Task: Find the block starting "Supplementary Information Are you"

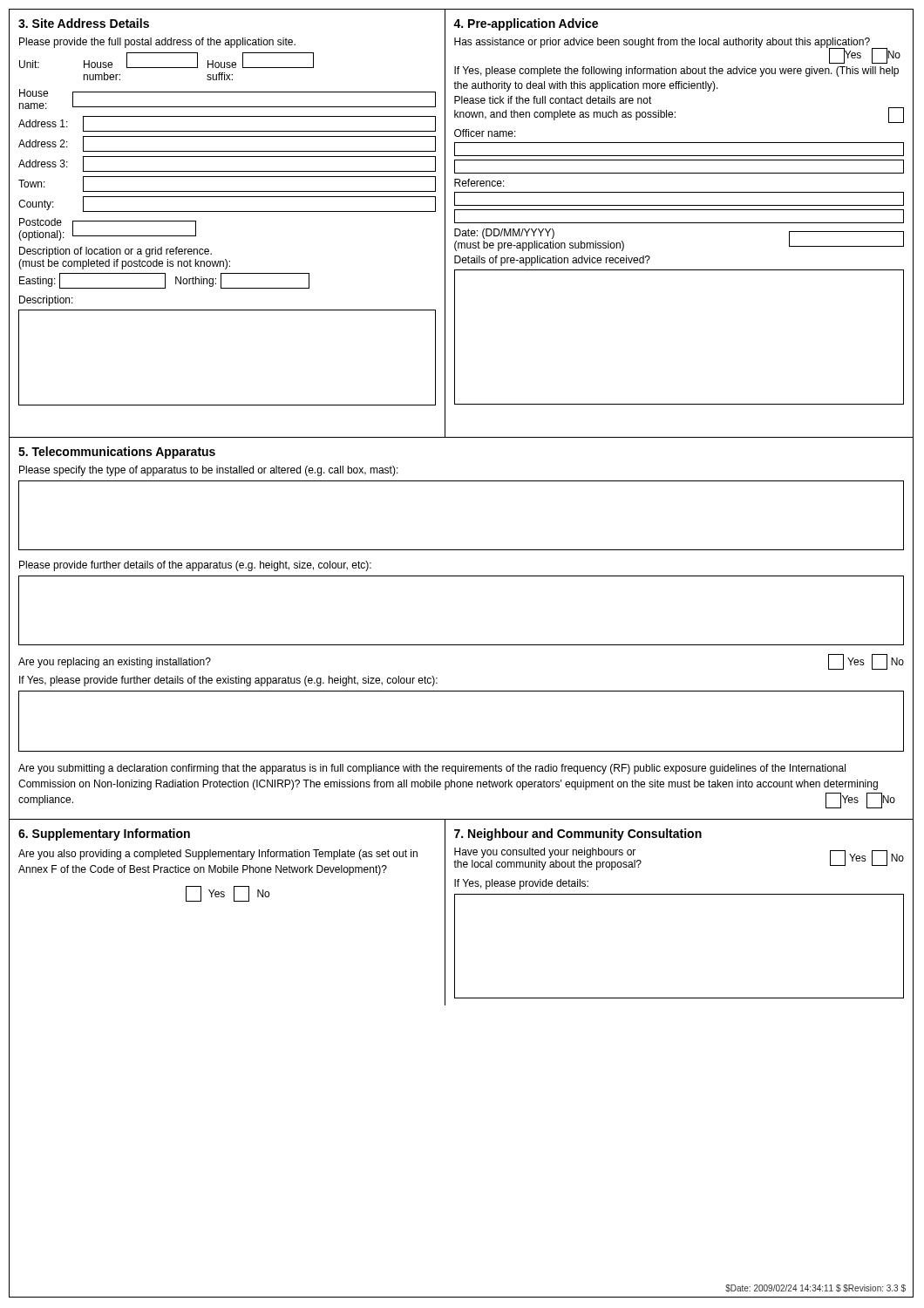Action: (x=227, y=864)
